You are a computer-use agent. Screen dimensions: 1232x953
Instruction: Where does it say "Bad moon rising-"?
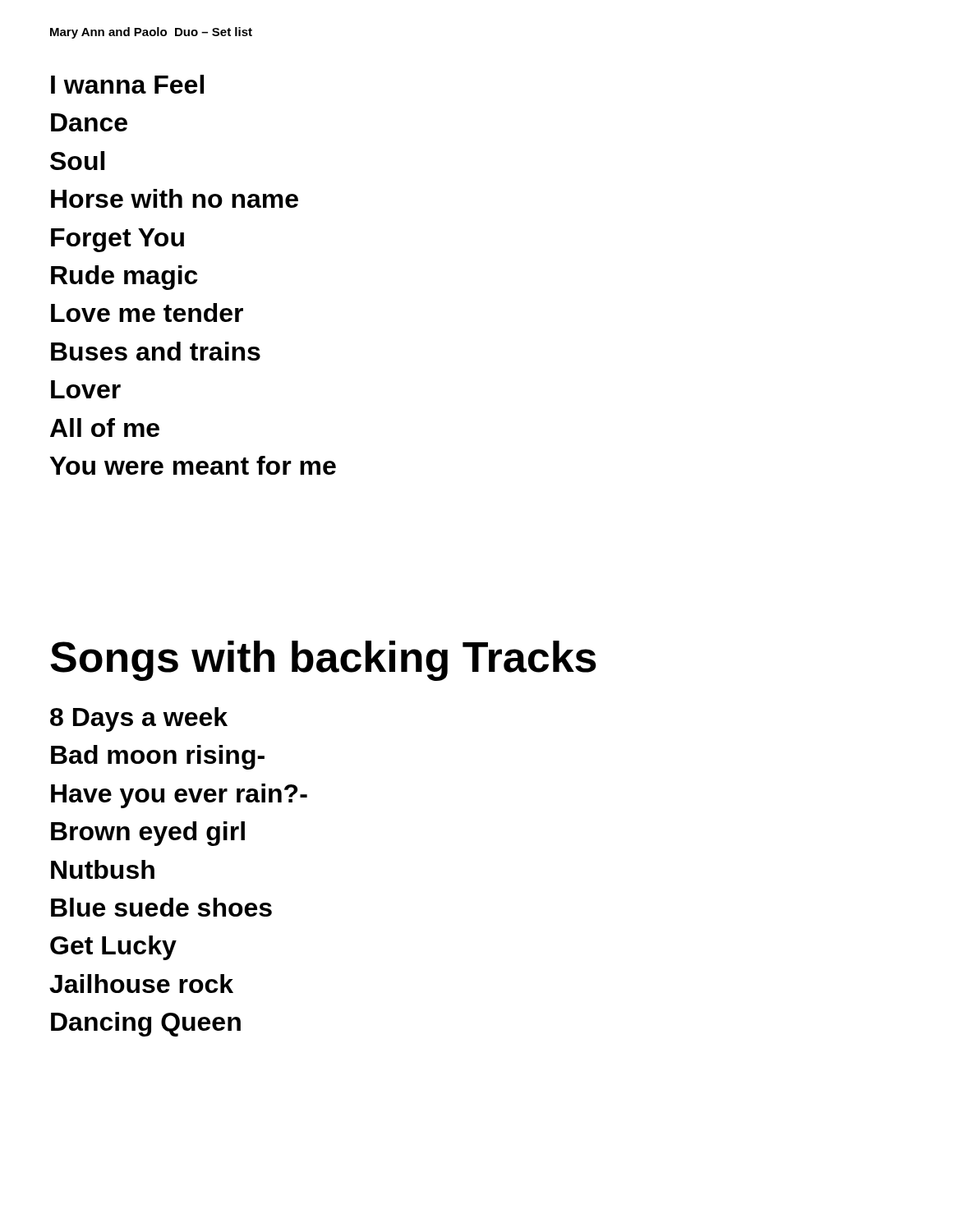coord(179,755)
